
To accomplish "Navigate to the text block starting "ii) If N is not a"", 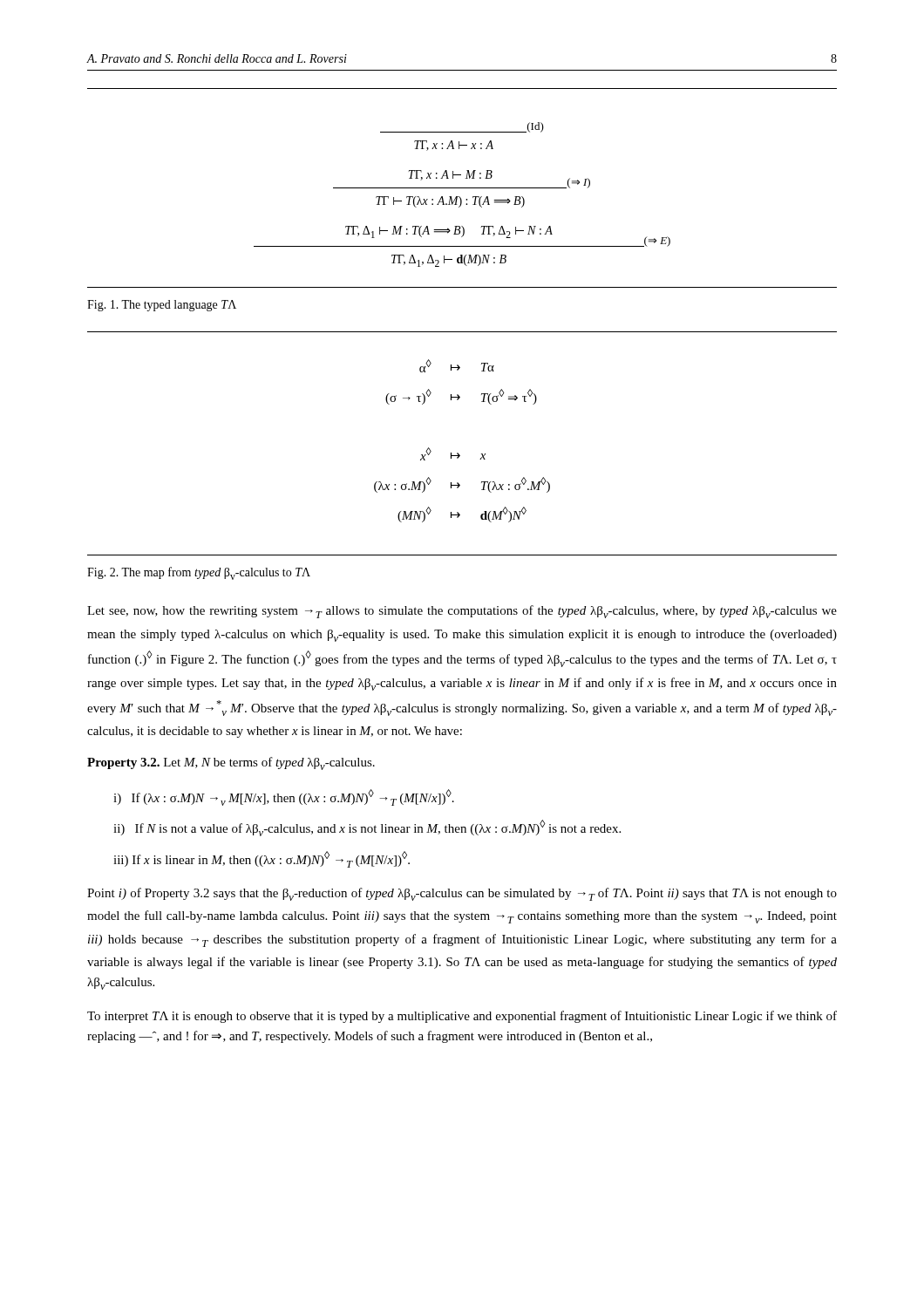I will click(x=368, y=829).
